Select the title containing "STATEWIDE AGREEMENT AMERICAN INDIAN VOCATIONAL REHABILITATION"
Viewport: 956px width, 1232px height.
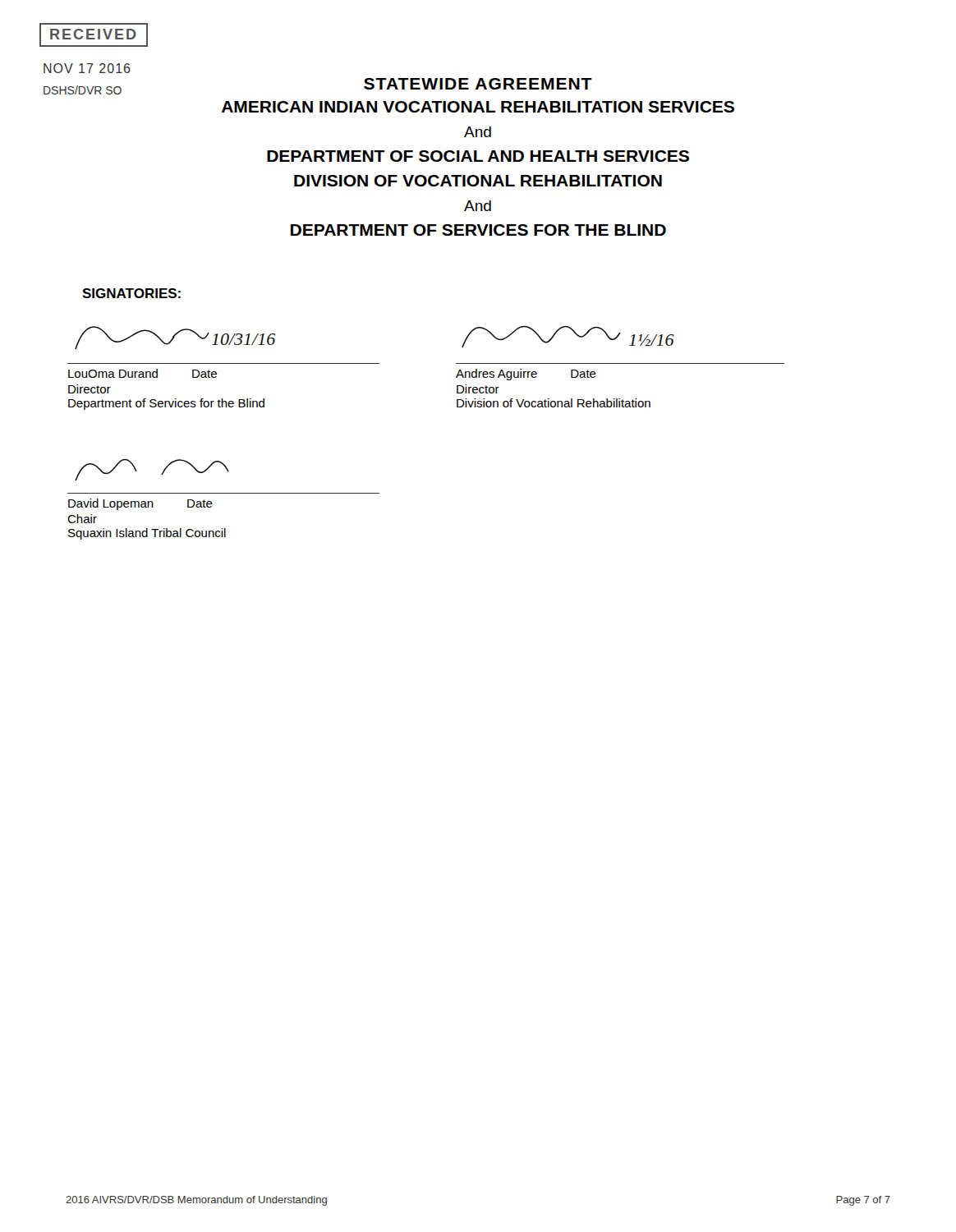pyautogui.click(x=478, y=157)
